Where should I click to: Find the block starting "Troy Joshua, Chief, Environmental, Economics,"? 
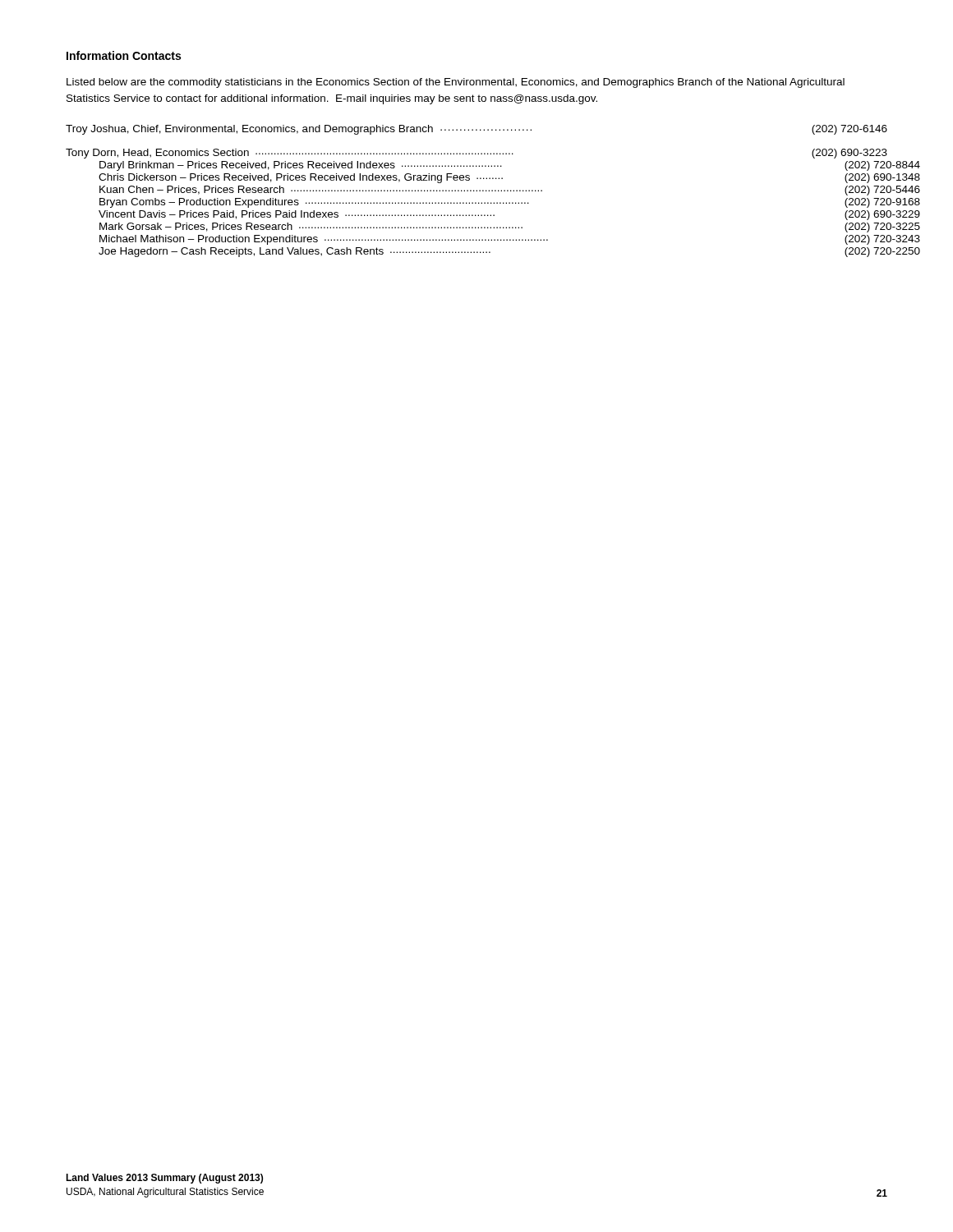pyautogui.click(x=476, y=128)
